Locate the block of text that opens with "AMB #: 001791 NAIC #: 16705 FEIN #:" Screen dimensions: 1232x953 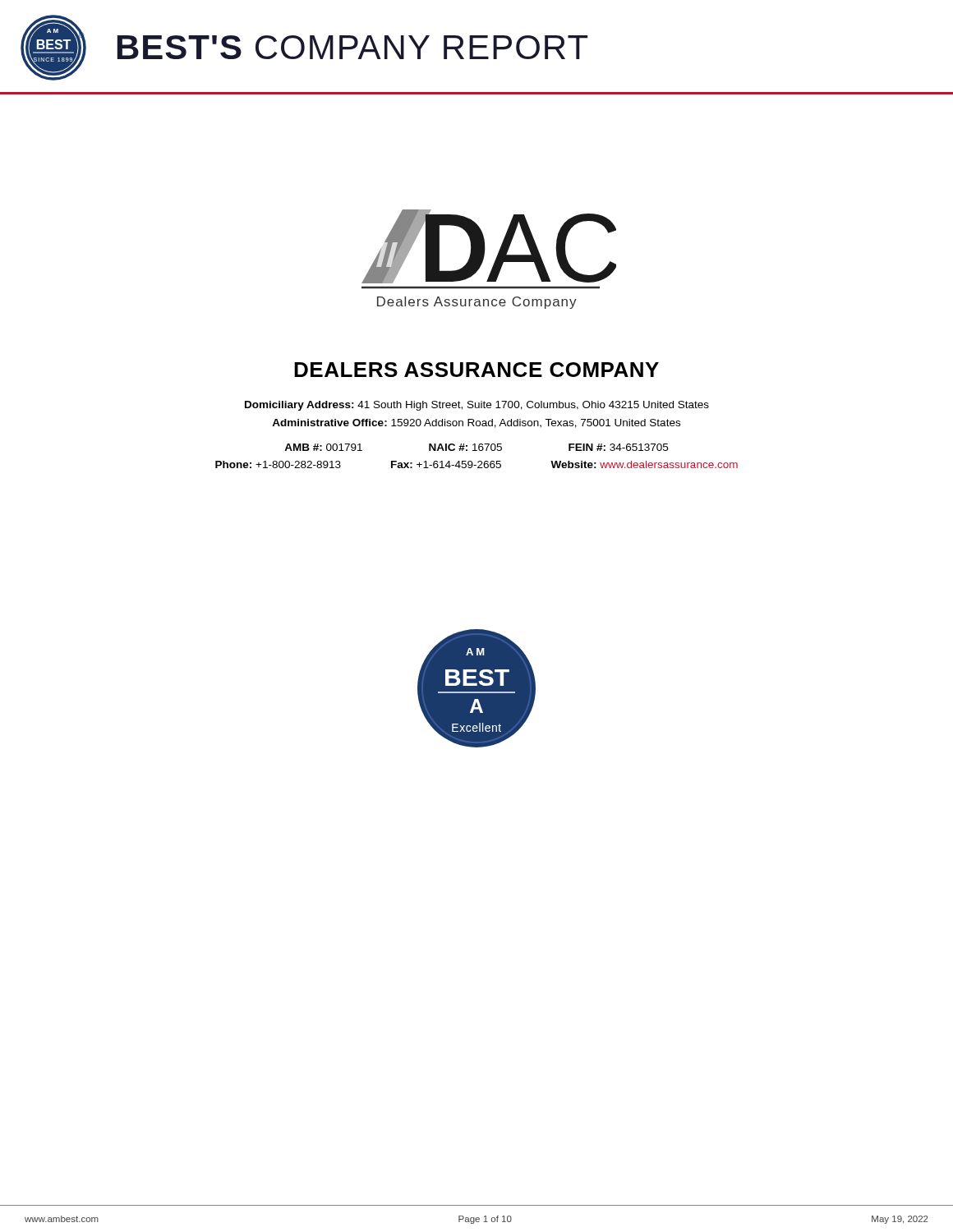476,447
